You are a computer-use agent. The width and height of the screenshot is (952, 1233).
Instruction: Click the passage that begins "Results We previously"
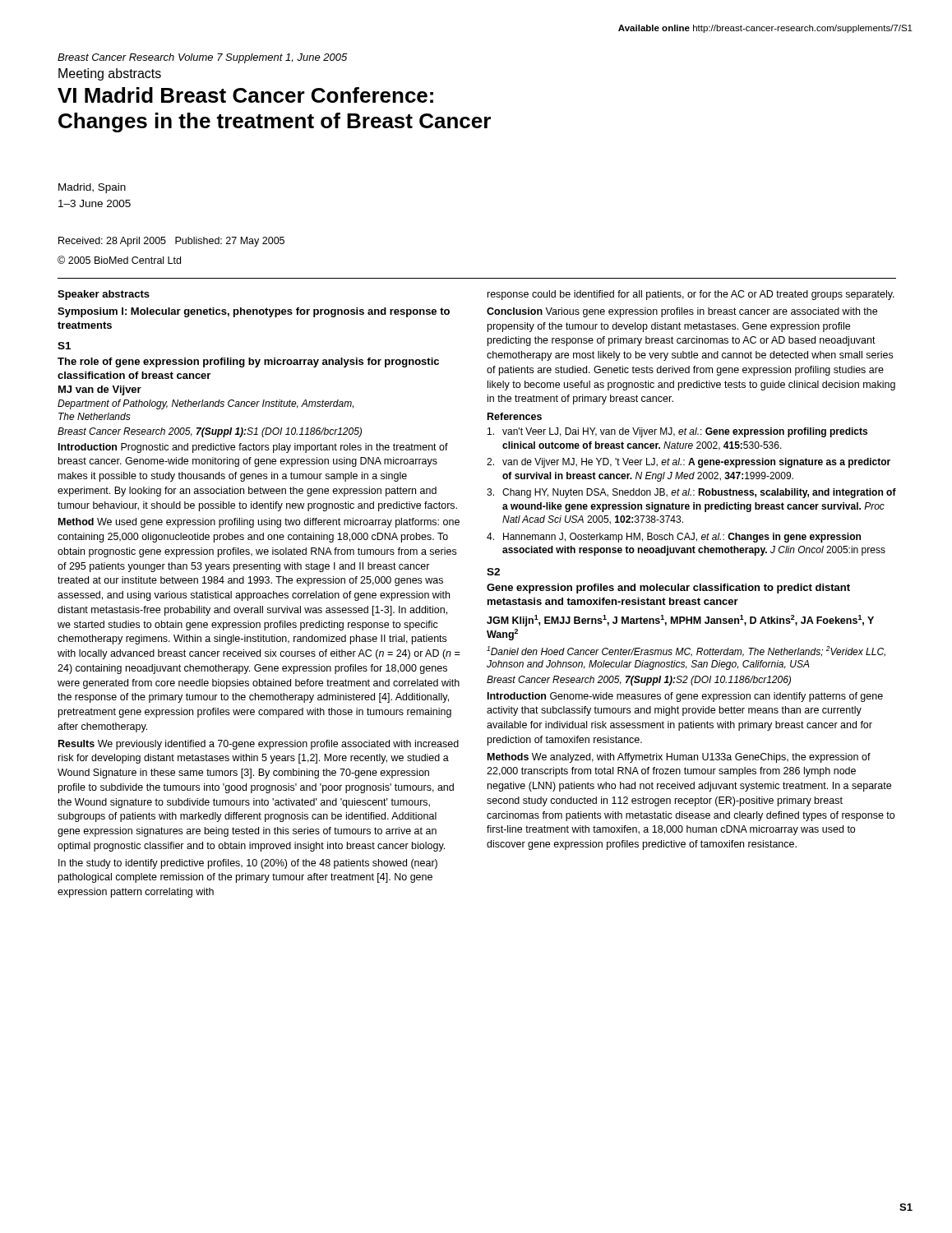click(258, 795)
